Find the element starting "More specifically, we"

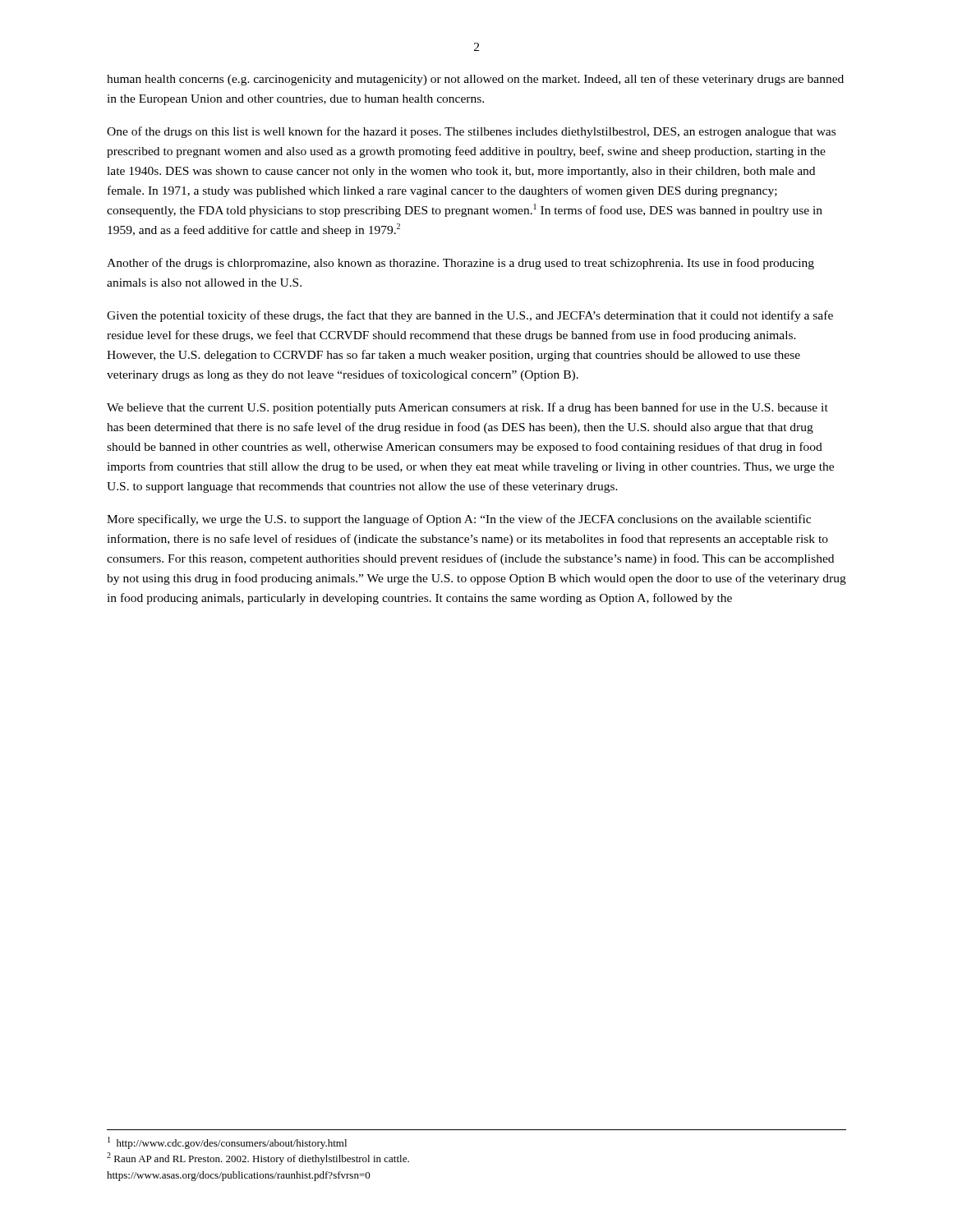(x=476, y=559)
